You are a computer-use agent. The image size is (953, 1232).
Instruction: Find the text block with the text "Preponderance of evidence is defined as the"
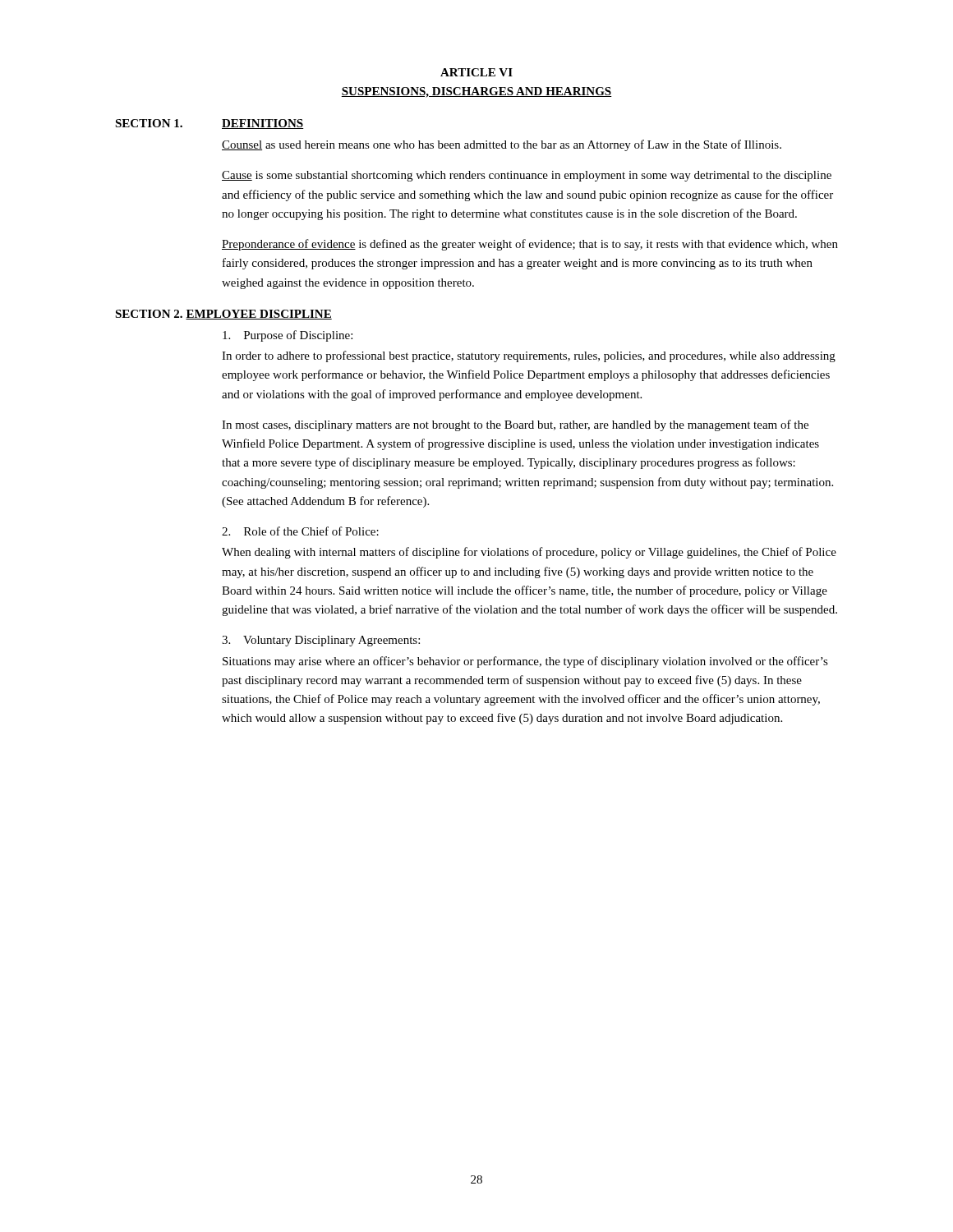[530, 263]
